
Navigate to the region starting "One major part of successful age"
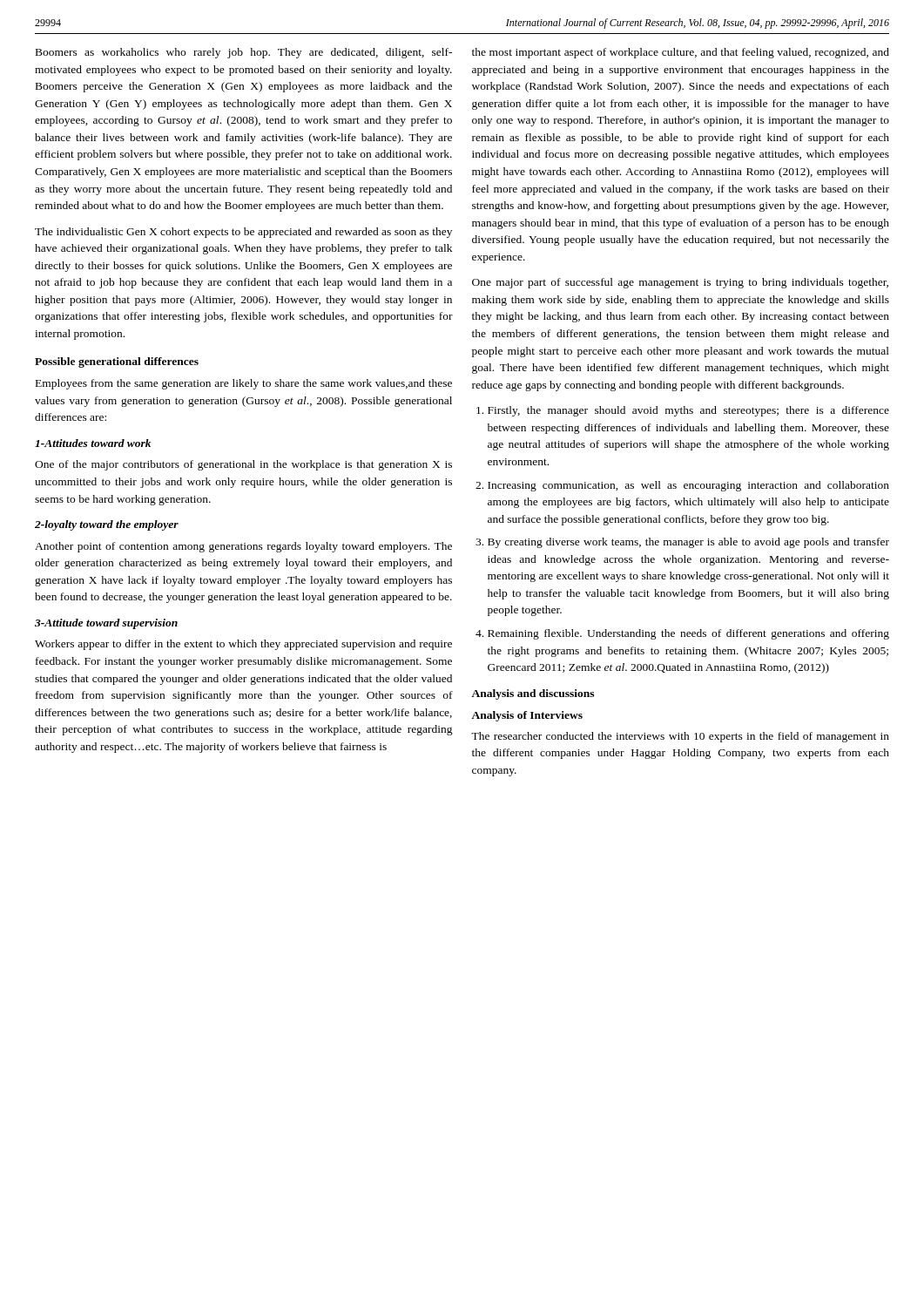tap(680, 333)
